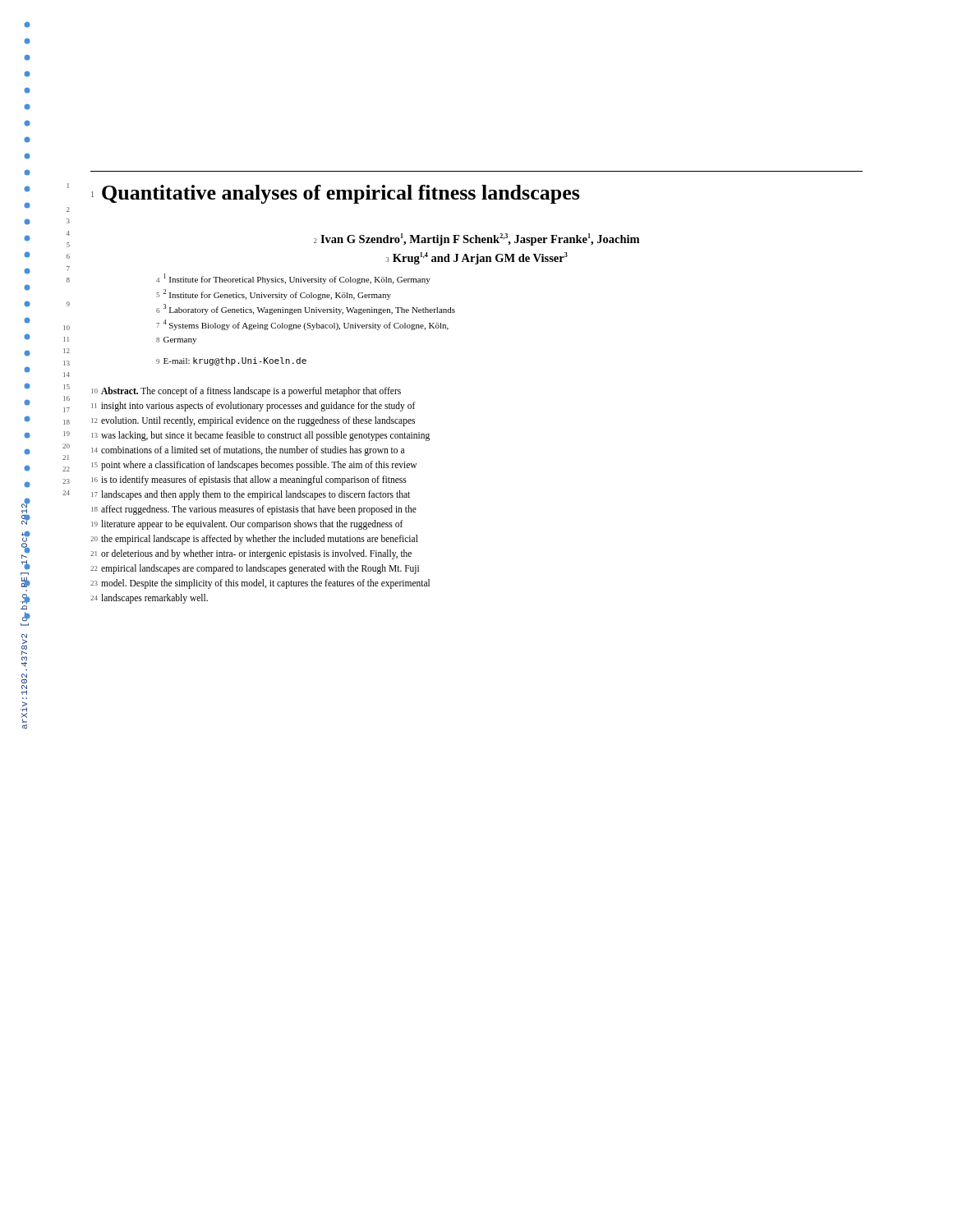Find the region starting "41 Institute for Theoretical"
The height and width of the screenshot is (1232, 953).
pos(293,279)
